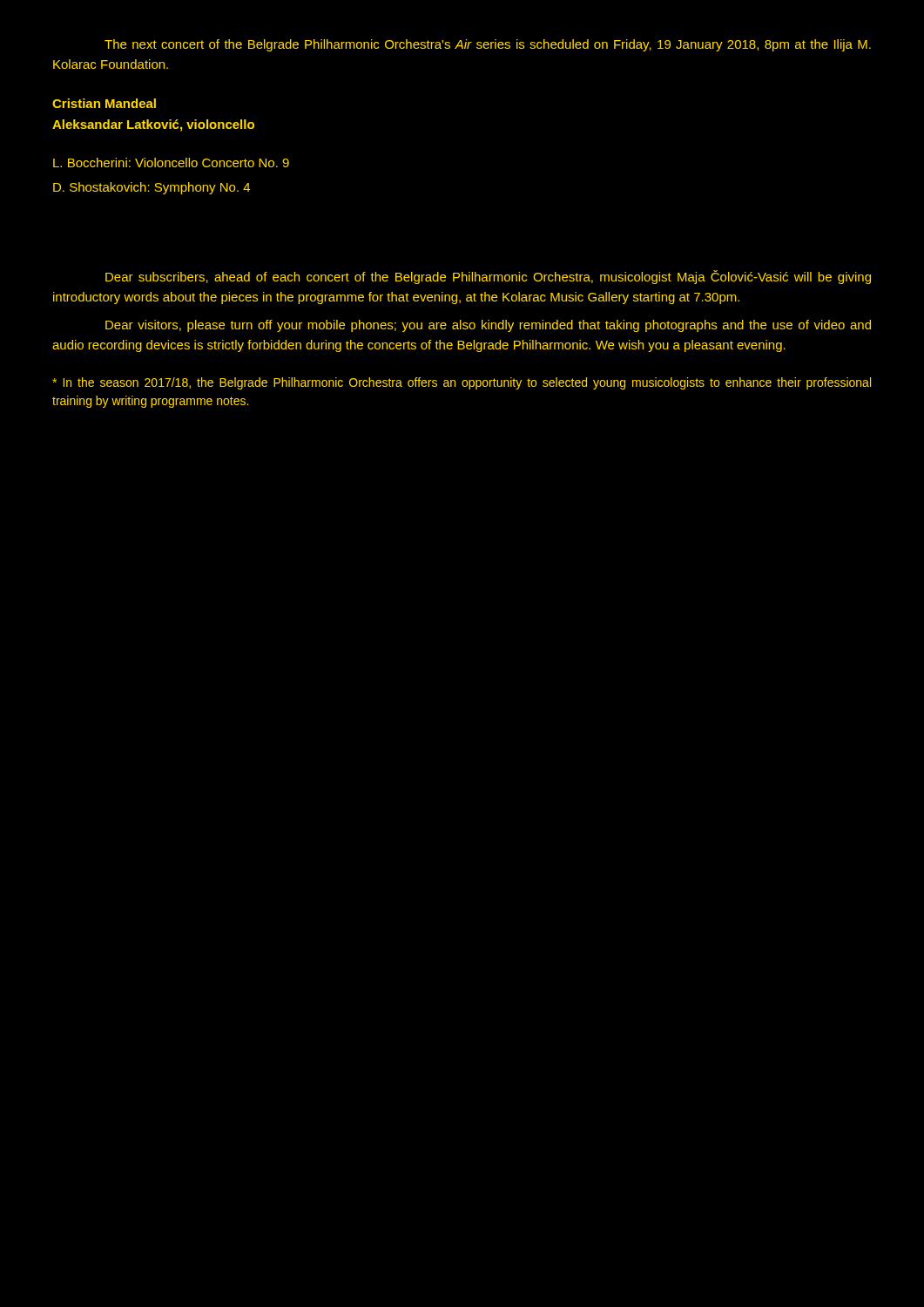Find the text block that says "The next concert of the Belgrade"
Viewport: 924px width, 1307px height.
462,54
